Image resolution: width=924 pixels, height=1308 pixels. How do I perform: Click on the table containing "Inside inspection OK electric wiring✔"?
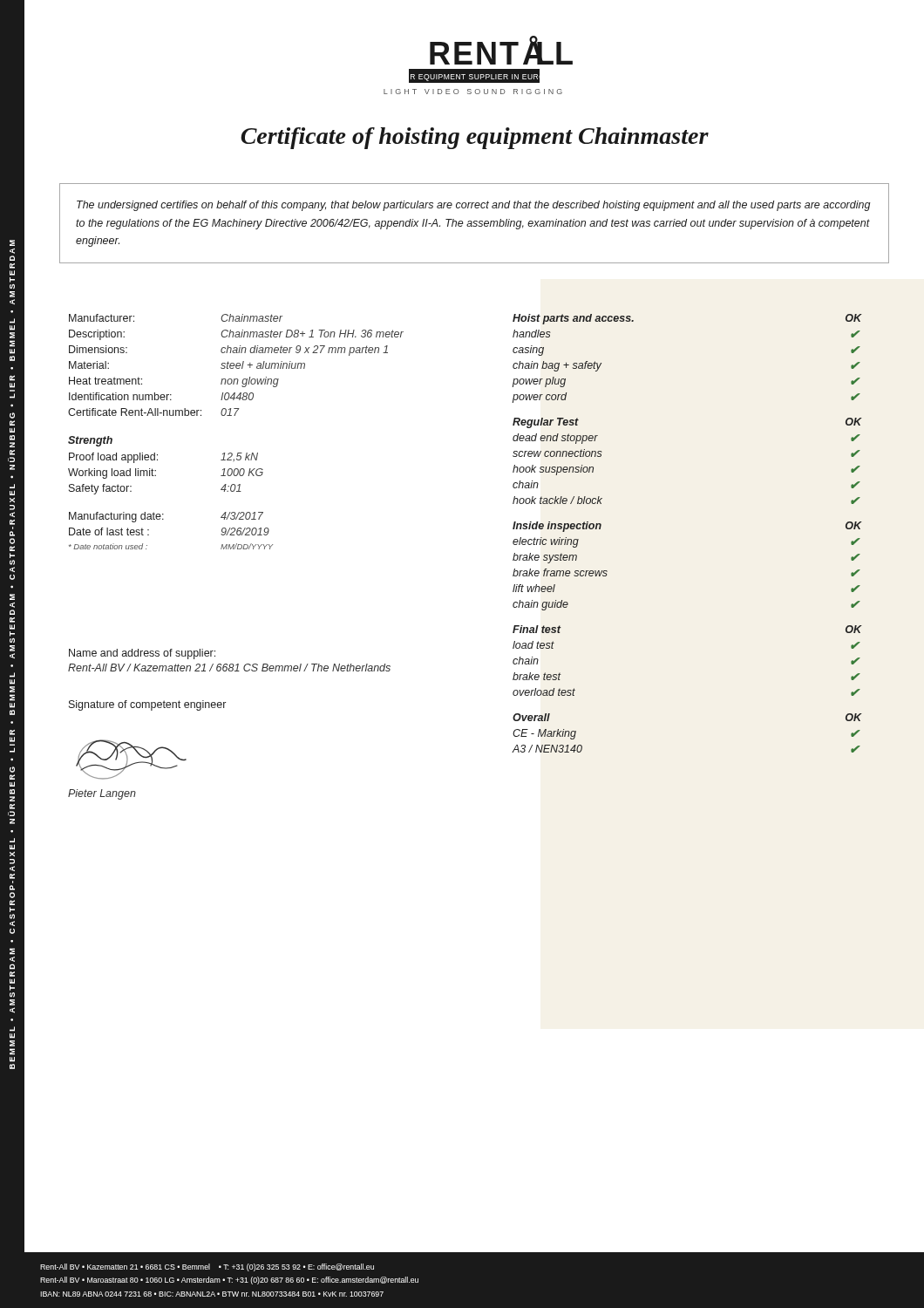click(x=687, y=565)
